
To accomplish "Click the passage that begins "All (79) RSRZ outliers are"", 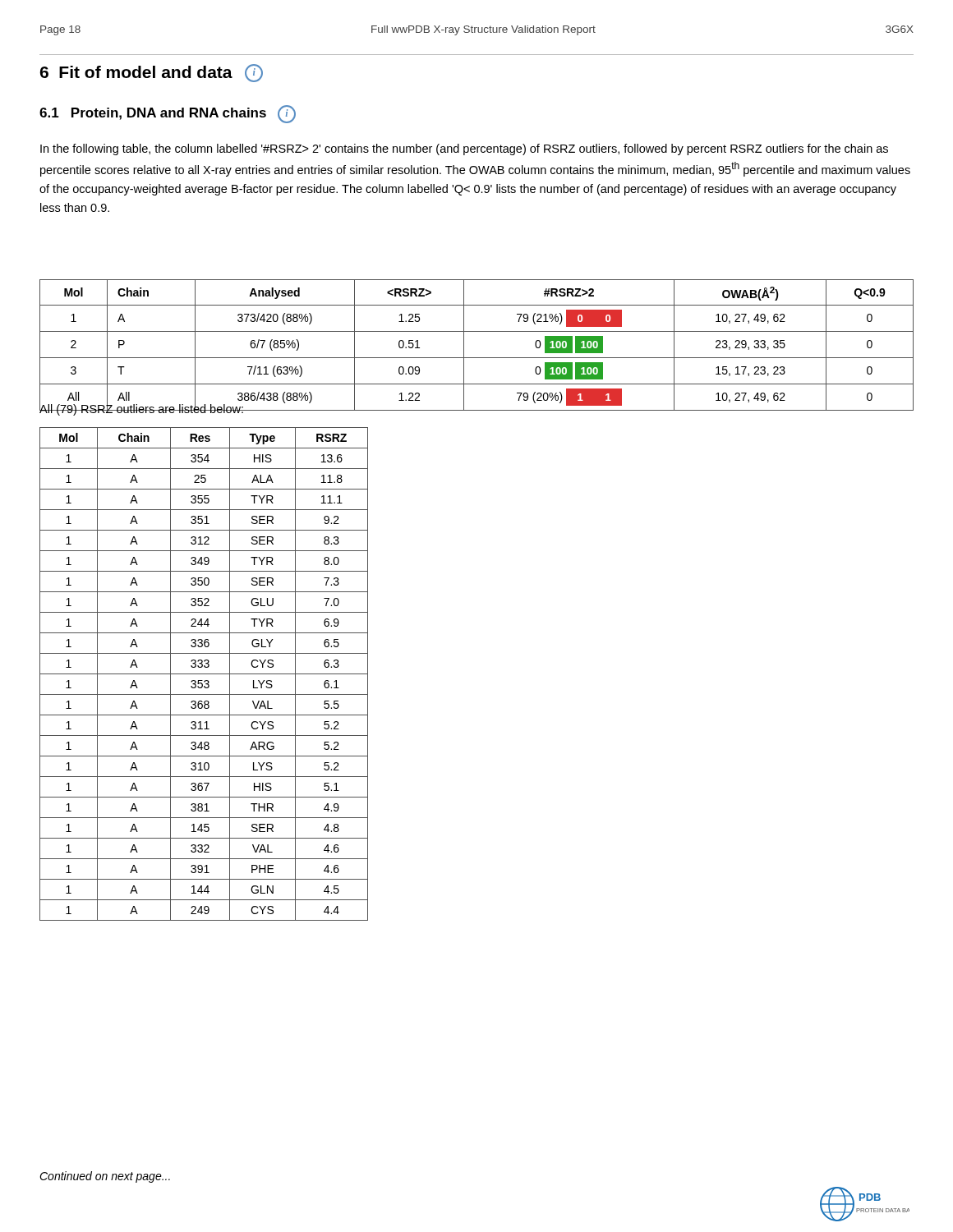I will pos(142,409).
